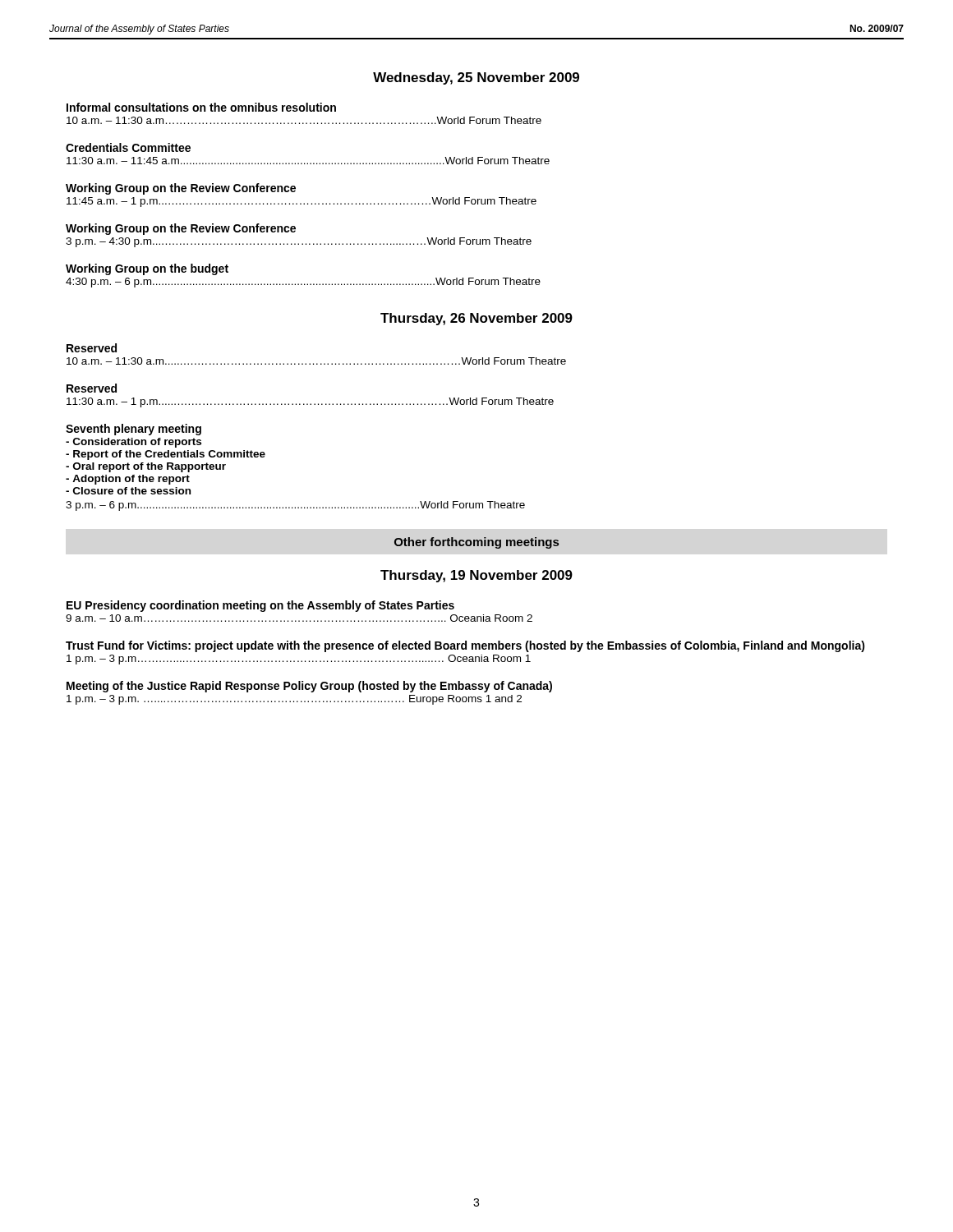Locate the title that reads "Thursday, 26 November 2009"
The image size is (953, 1232).
click(x=476, y=318)
